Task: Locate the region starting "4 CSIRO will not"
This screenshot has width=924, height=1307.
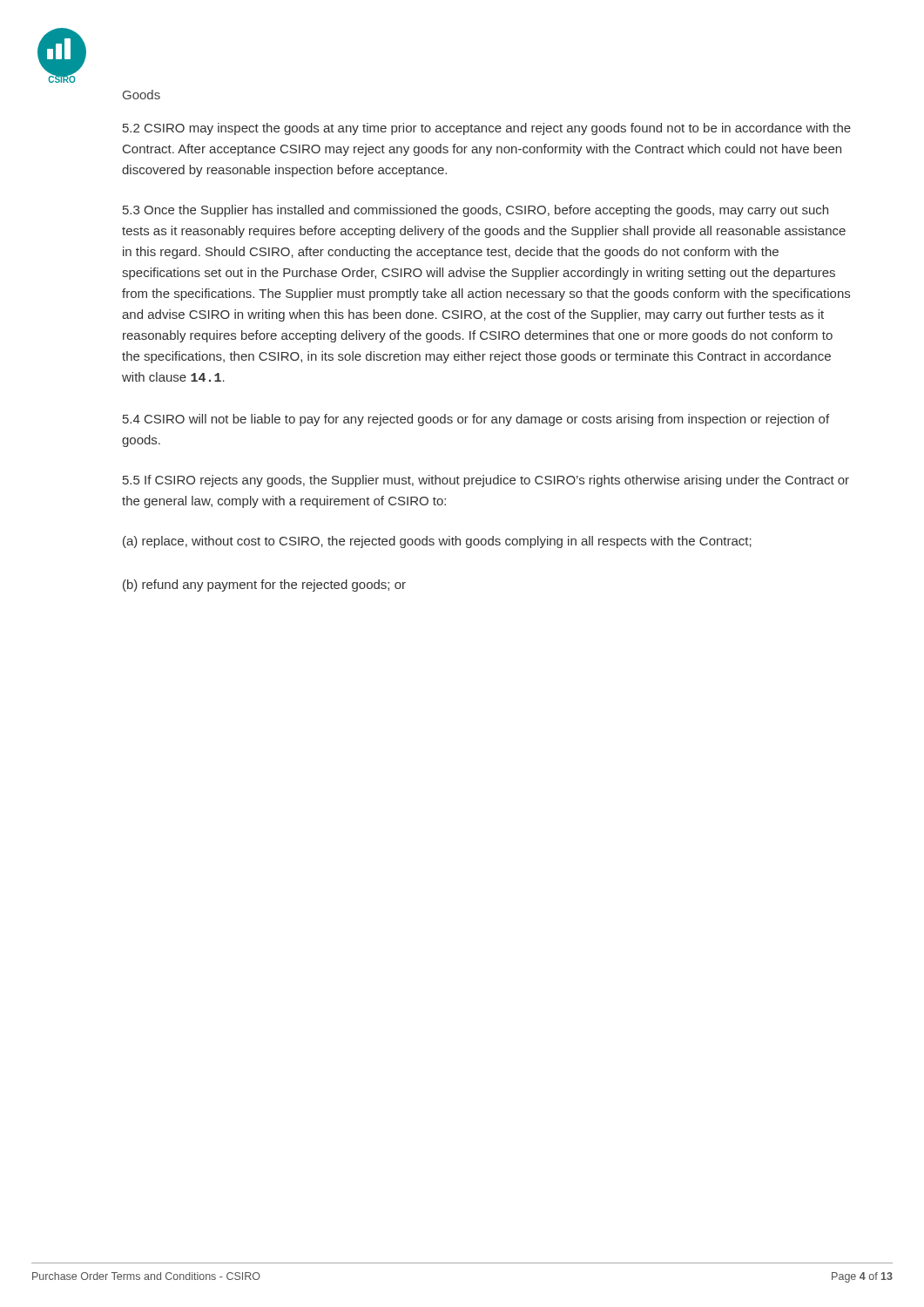Action: pos(476,429)
